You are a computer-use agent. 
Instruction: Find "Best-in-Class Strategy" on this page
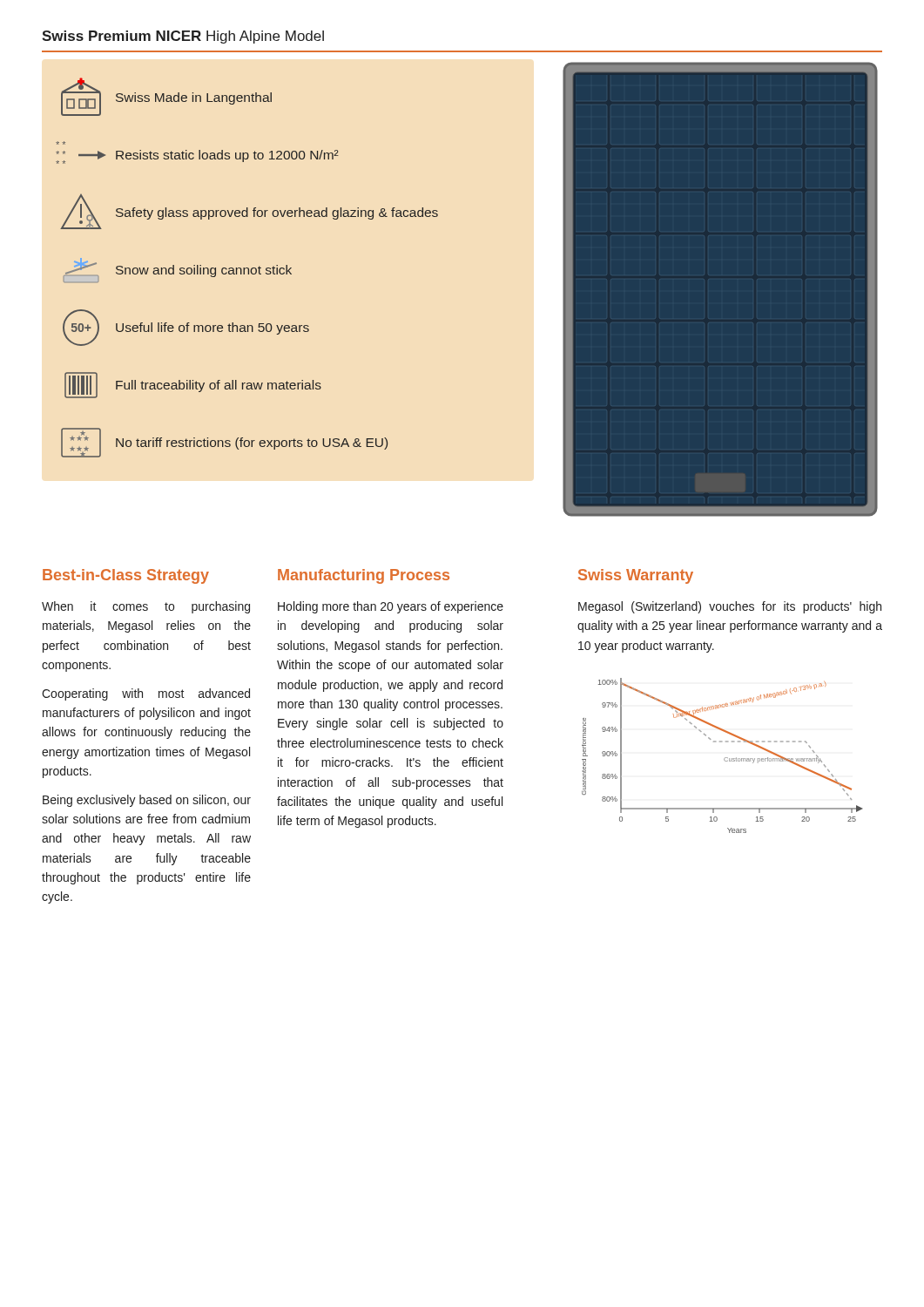(x=125, y=575)
